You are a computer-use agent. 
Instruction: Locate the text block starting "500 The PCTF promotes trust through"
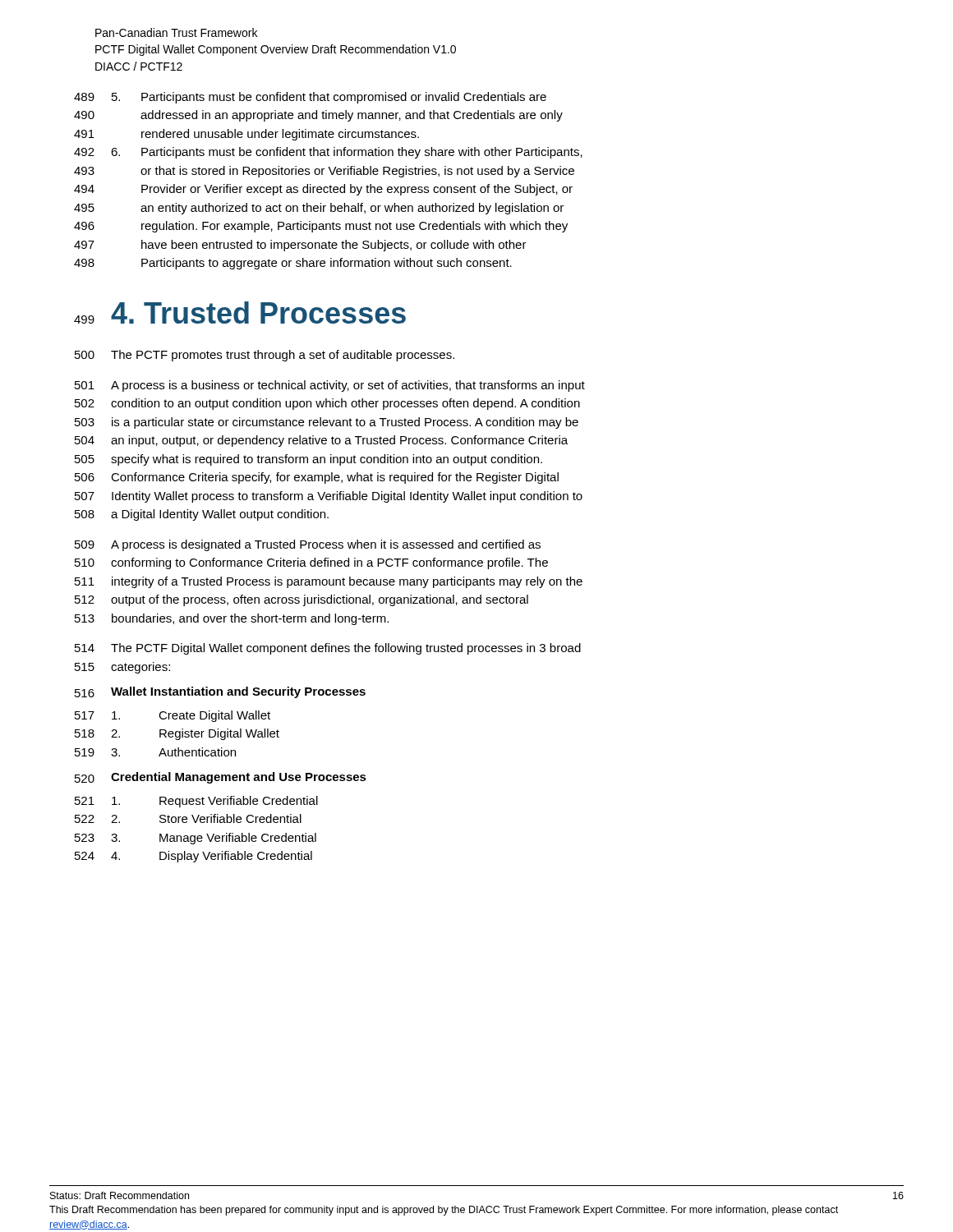(265, 356)
